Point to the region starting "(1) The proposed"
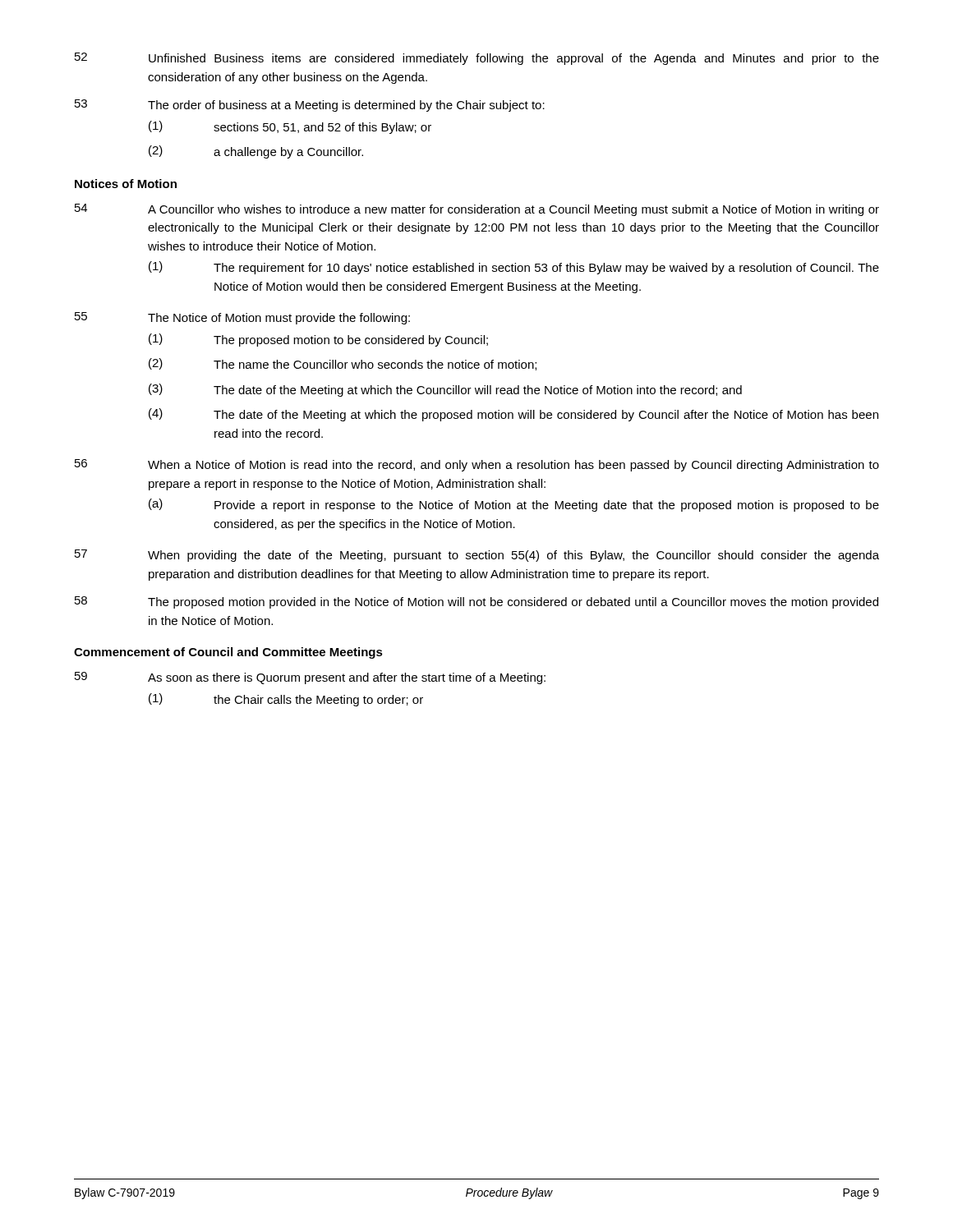953x1232 pixels. (x=318, y=340)
